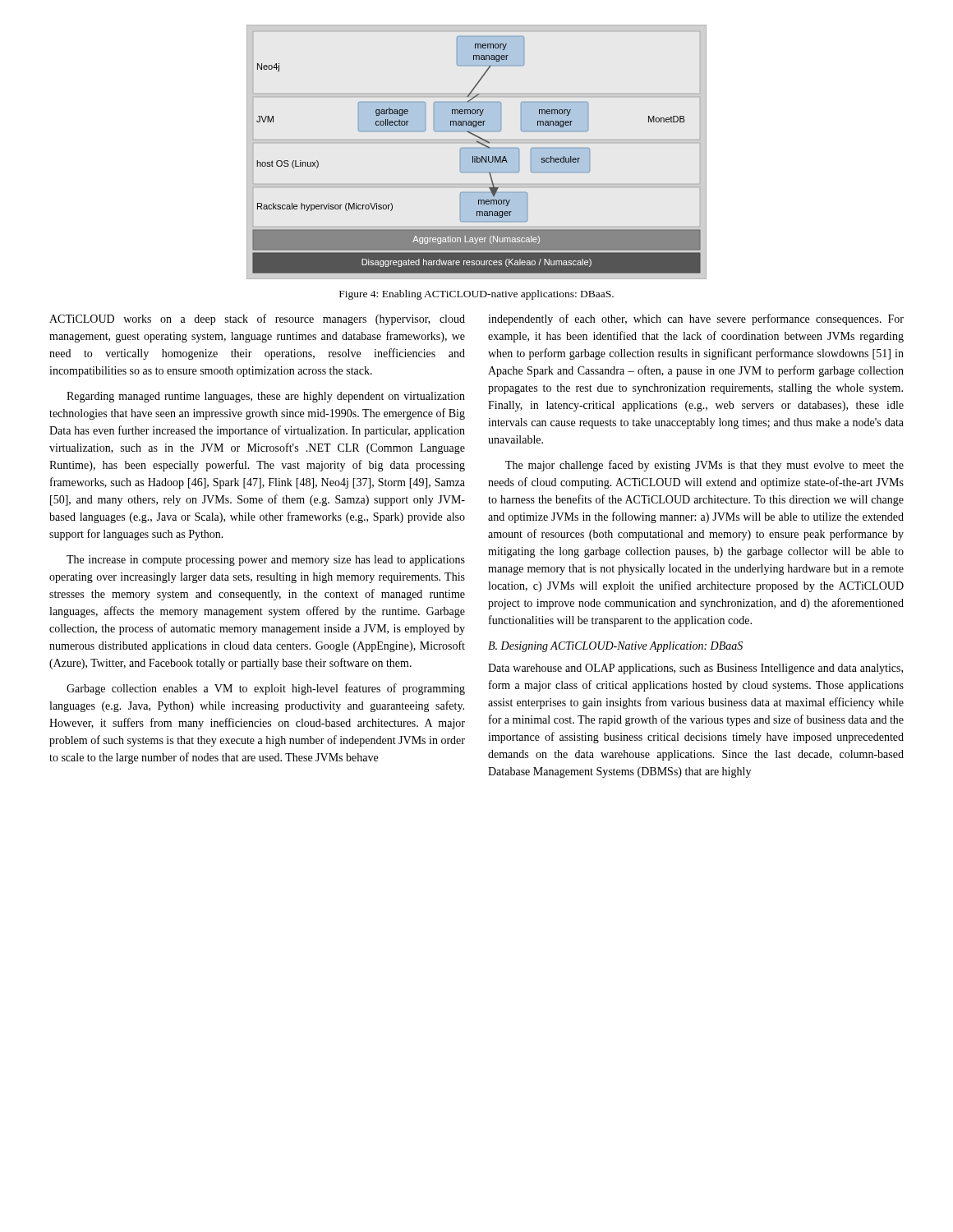Image resolution: width=953 pixels, height=1232 pixels.
Task: Select the flowchart
Action: coord(476,152)
